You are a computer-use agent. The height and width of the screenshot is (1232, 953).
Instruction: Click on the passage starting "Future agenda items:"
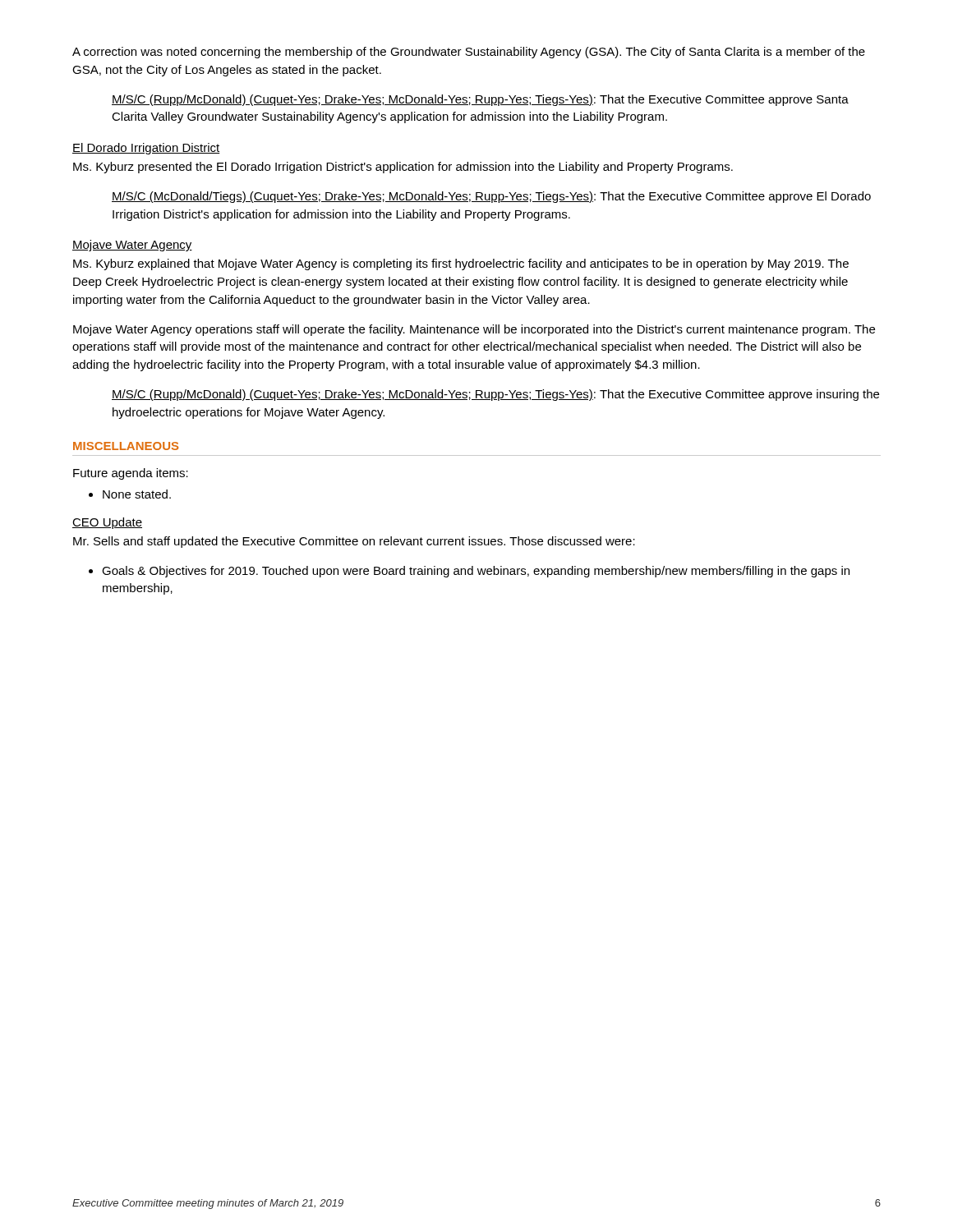[x=131, y=474]
